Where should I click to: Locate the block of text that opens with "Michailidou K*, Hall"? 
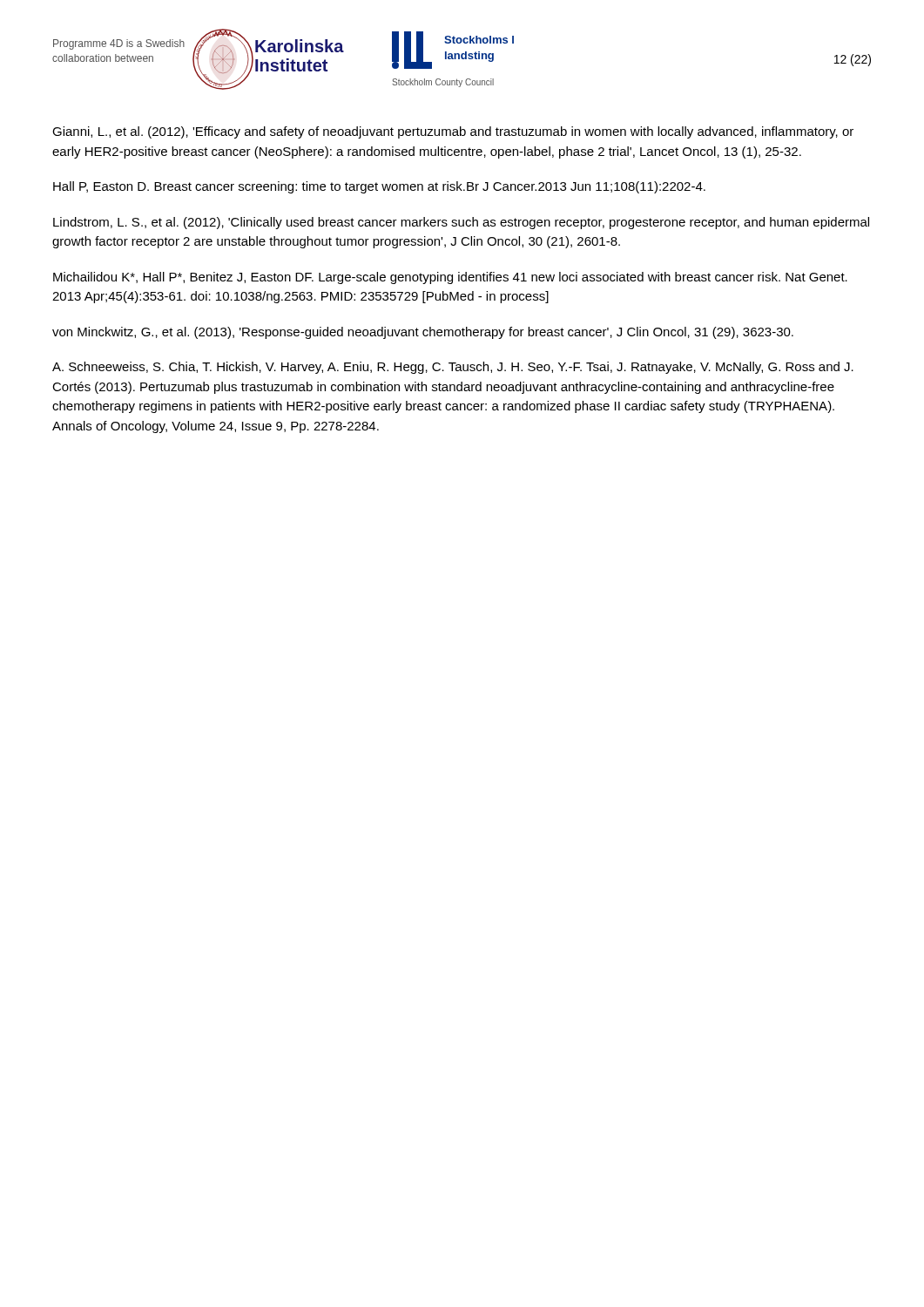450,286
